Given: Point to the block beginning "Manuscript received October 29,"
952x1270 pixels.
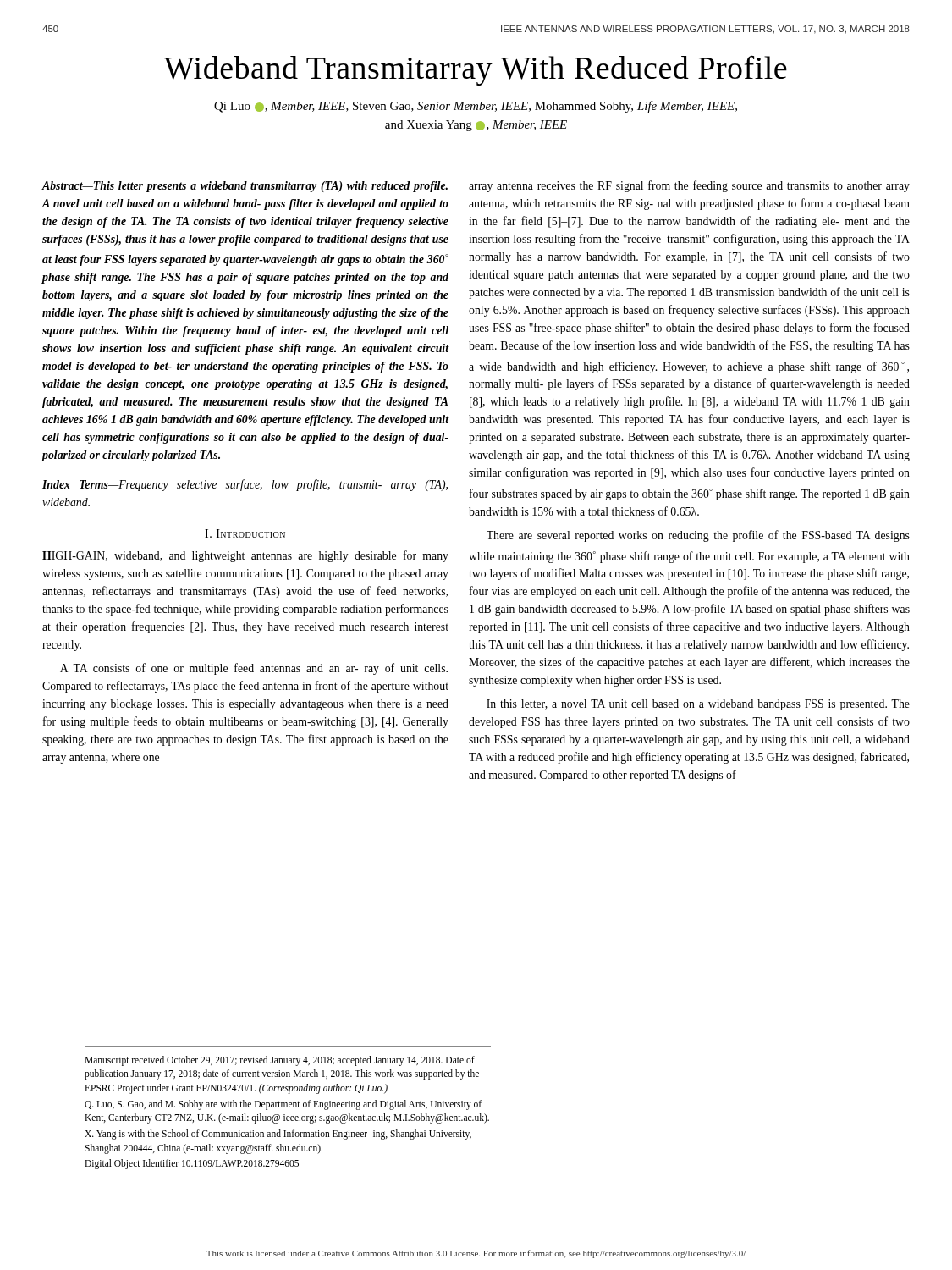Looking at the screenshot, I should click(288, 1112).
